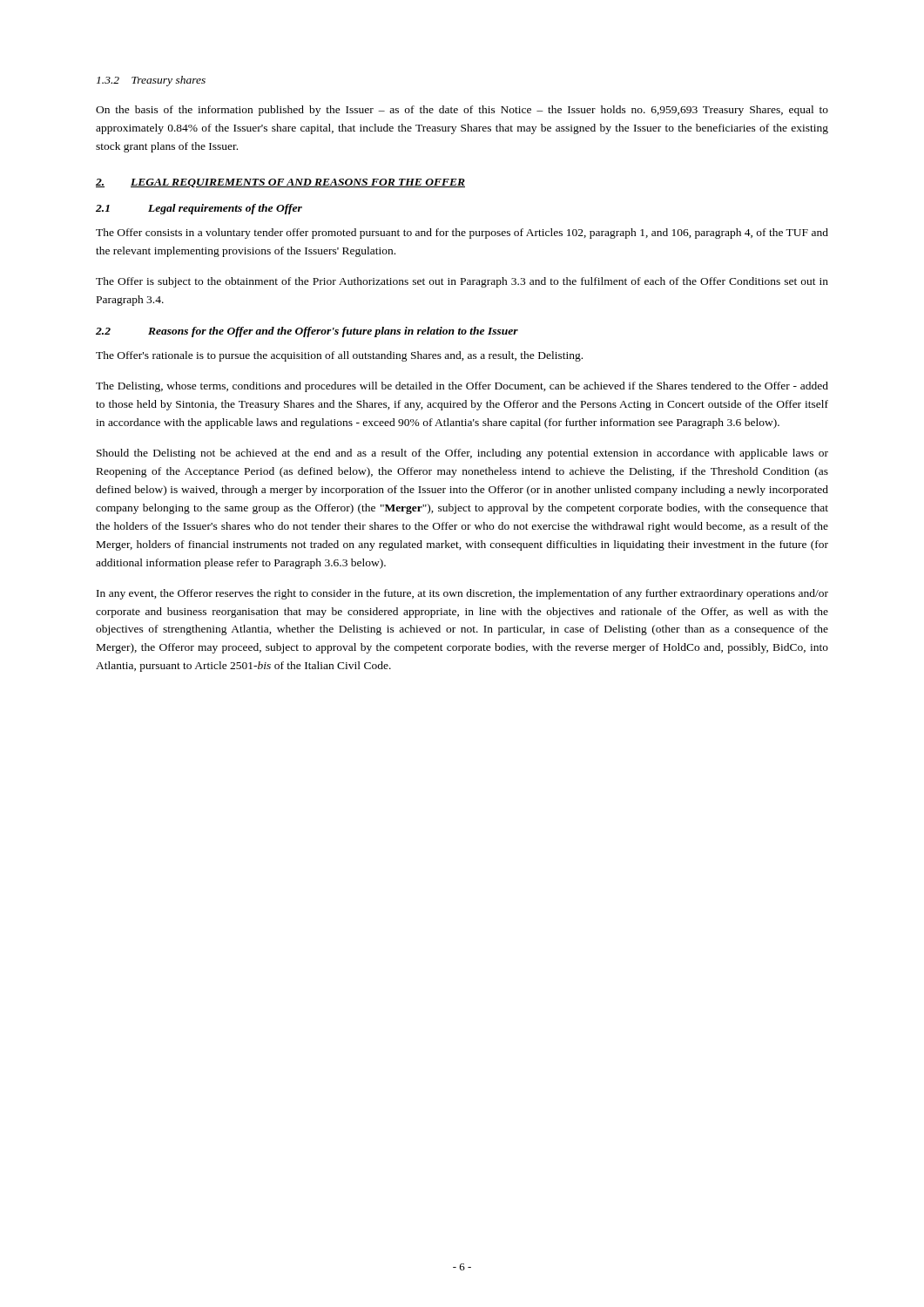924x1307 pixels.
Task: Select the passage starting "2. Legal requirements of and reasons for"
Action: pos(280,182)
